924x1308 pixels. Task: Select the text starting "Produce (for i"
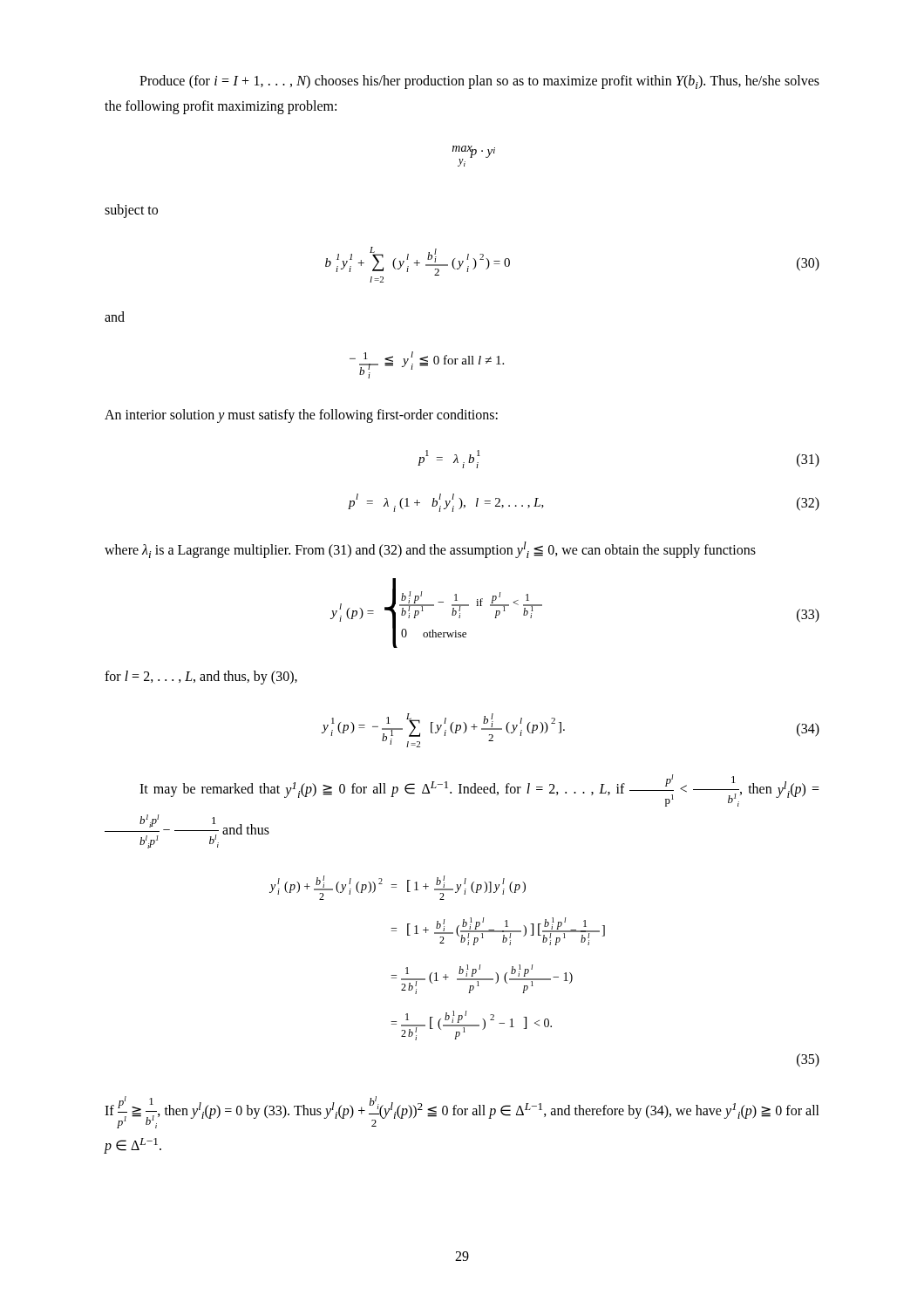[462, 93]
